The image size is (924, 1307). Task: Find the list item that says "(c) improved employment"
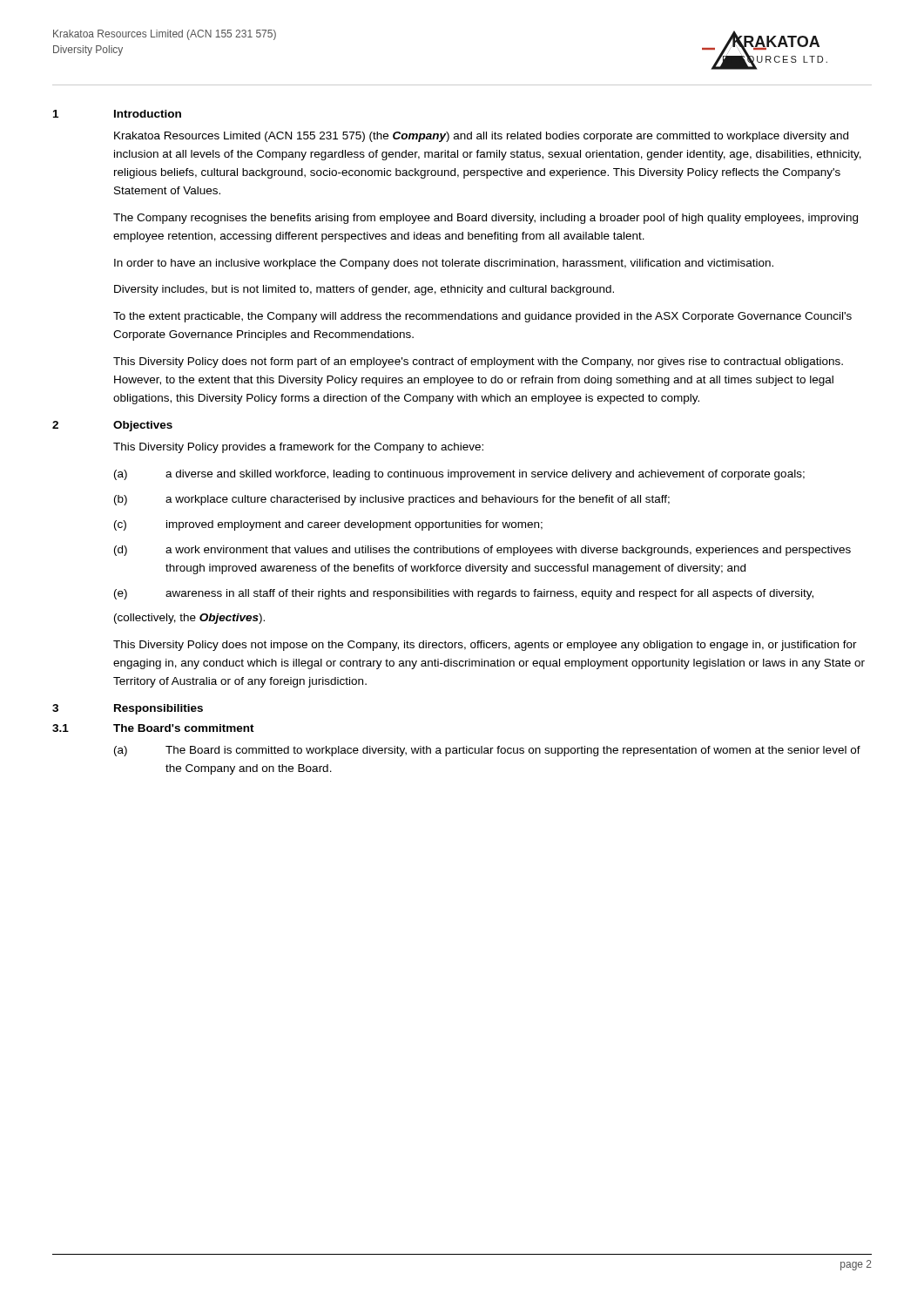tap(492, 525)
